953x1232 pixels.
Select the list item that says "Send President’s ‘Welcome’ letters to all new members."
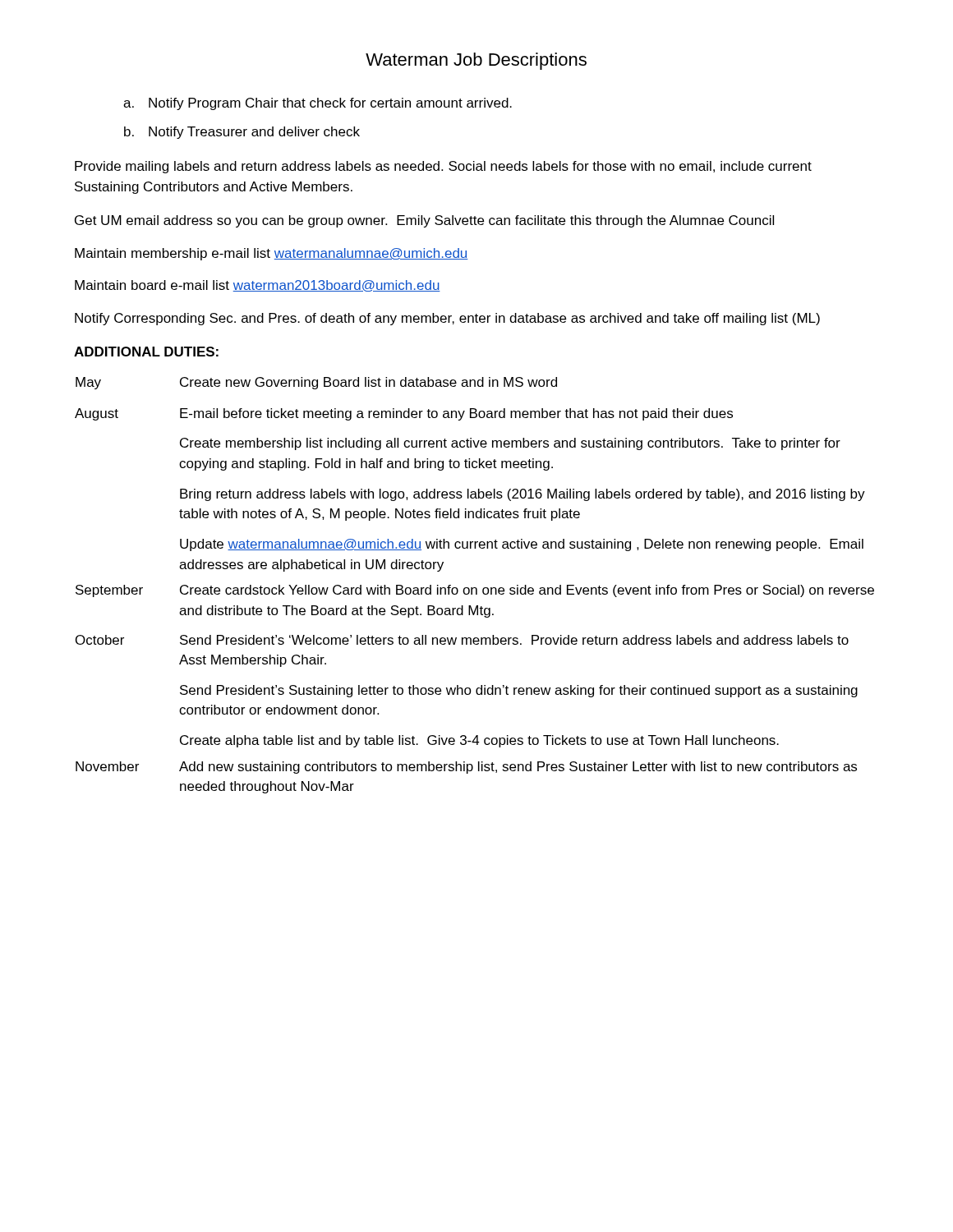[x=529, y=692]
